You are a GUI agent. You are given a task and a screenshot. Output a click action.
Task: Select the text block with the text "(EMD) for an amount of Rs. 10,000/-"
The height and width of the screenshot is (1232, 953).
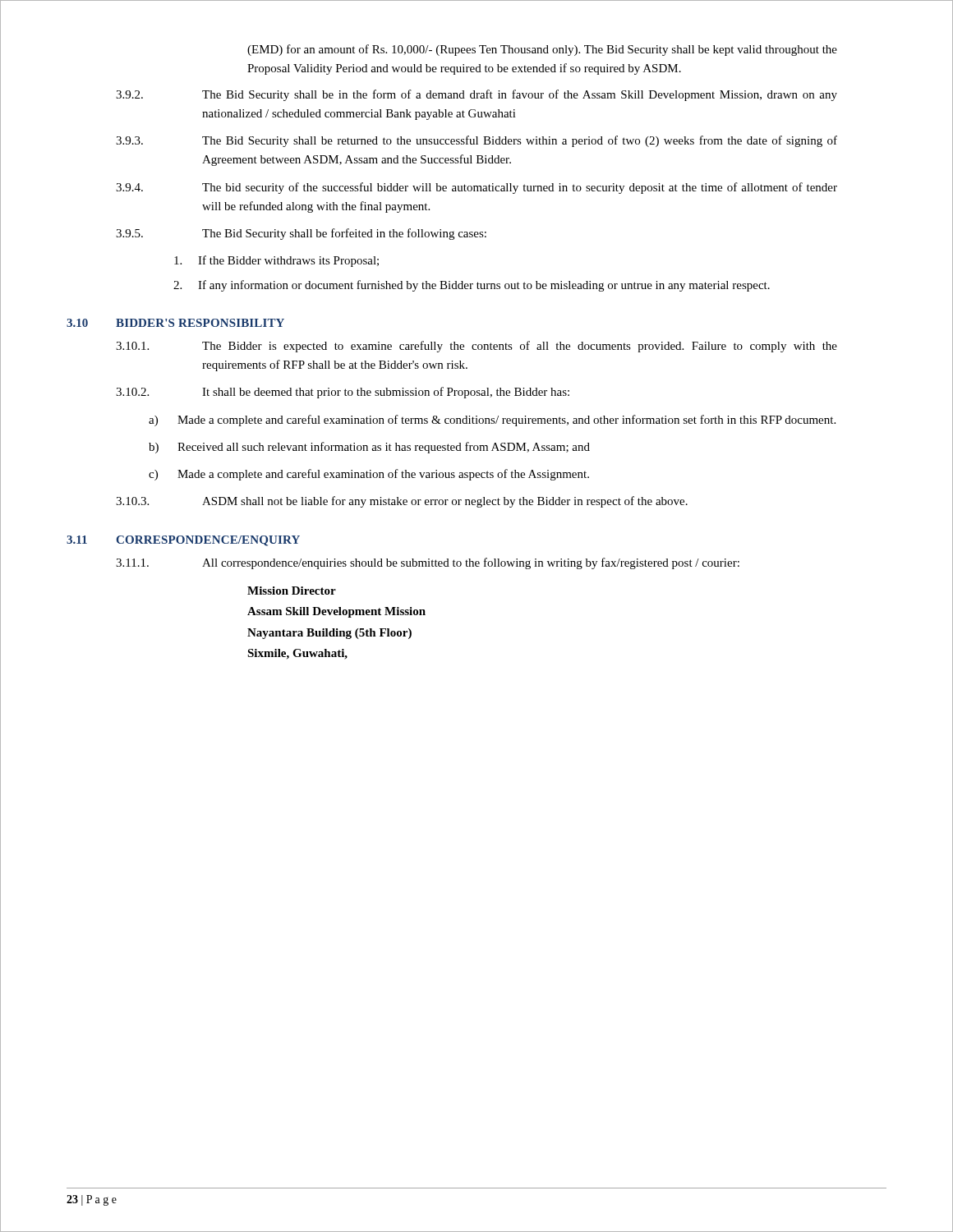click(x=542, y=59)
